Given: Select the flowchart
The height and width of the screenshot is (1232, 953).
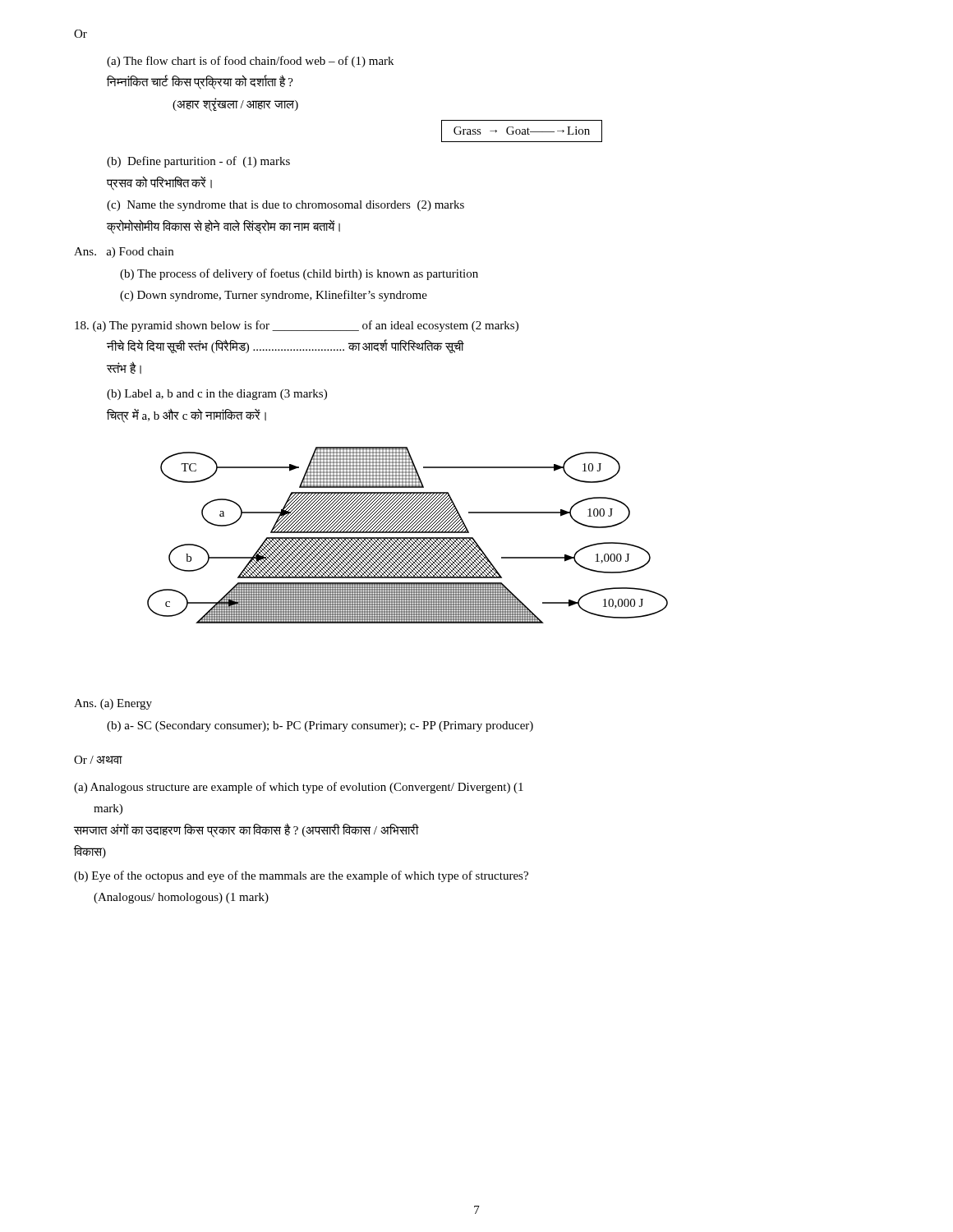Looking at the screenshot, I should 522,131.
